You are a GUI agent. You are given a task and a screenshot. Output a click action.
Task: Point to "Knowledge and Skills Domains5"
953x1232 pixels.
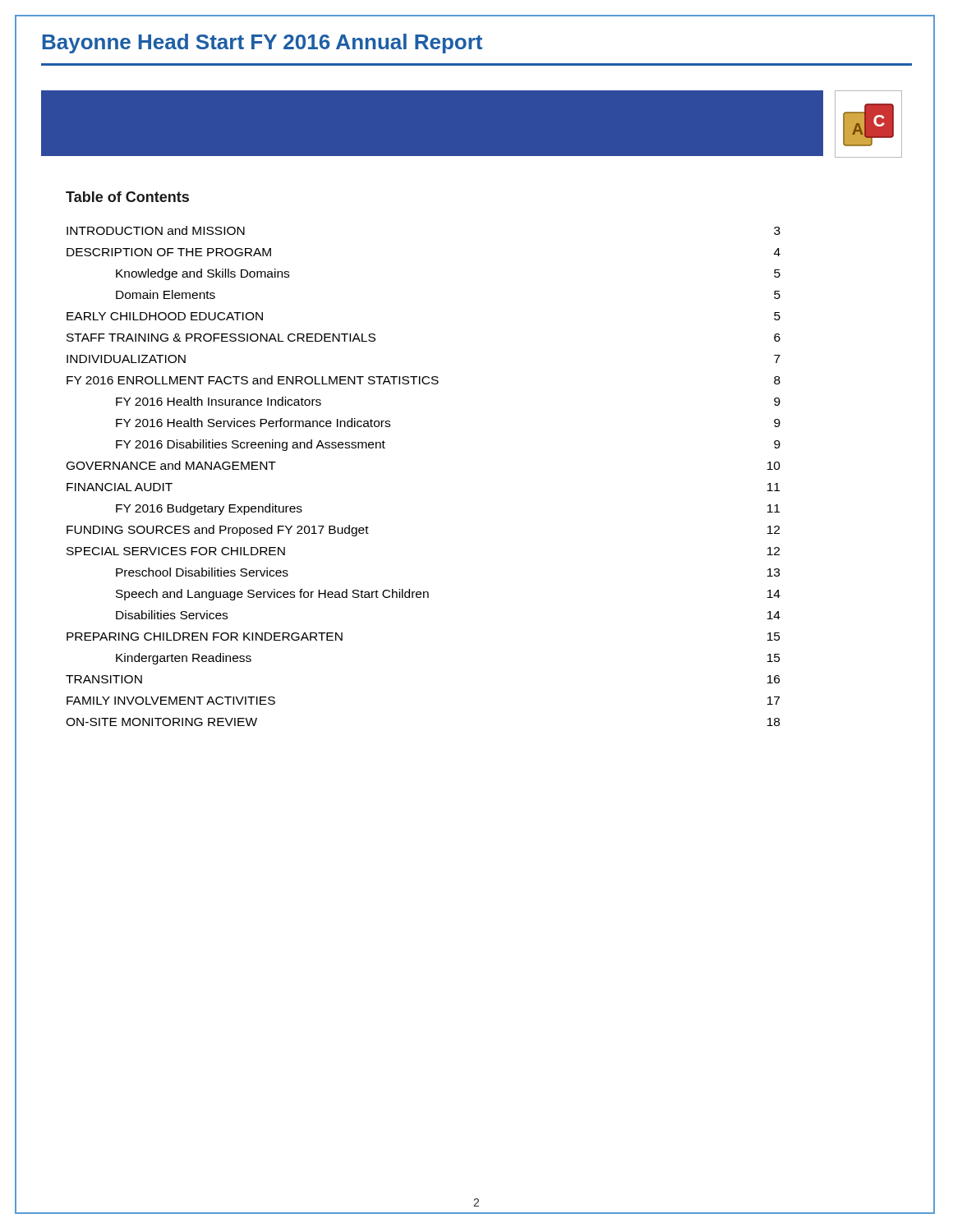[198, 274]
